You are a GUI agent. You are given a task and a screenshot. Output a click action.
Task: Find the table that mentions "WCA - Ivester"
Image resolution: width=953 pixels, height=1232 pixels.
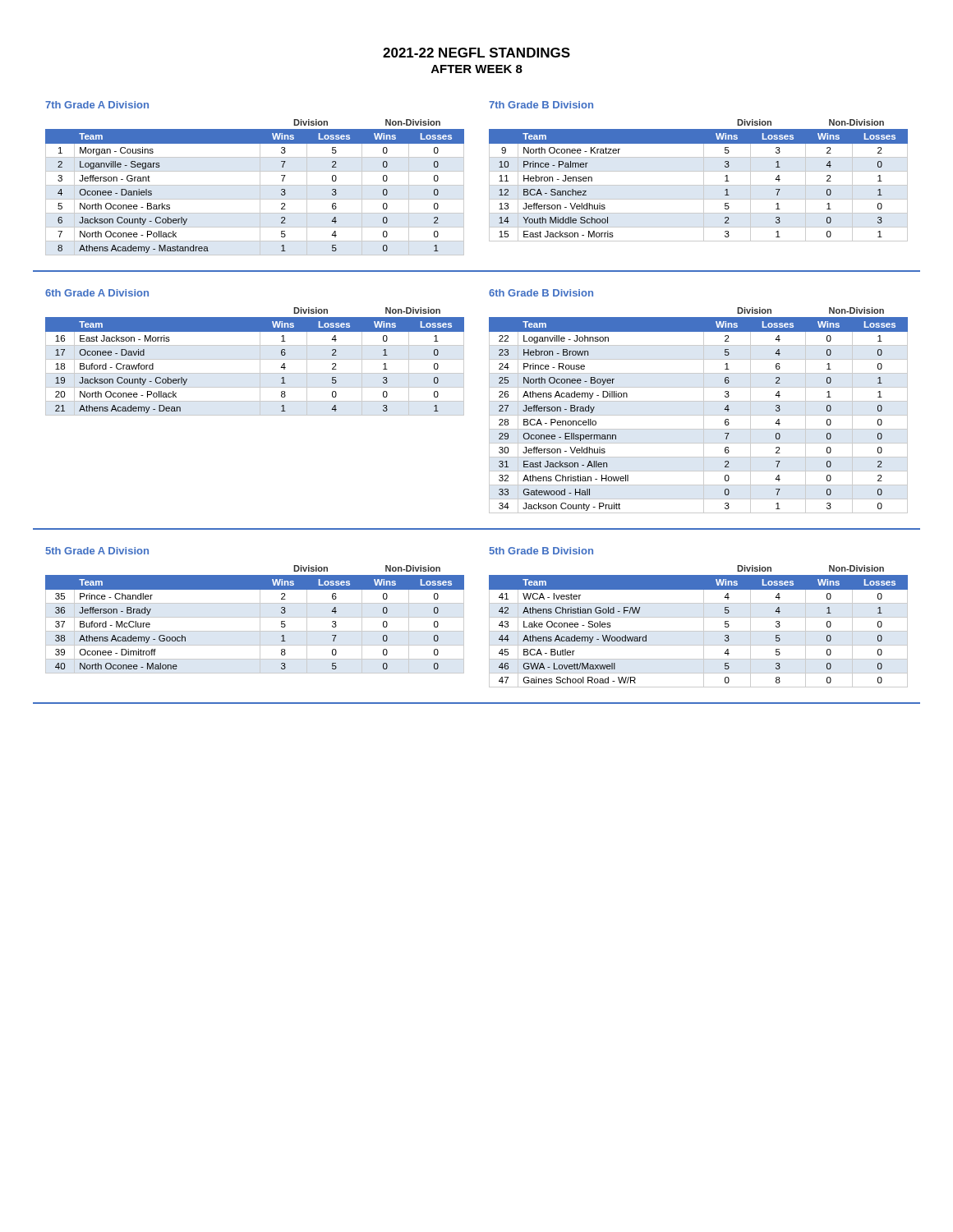tap(698, 625)
